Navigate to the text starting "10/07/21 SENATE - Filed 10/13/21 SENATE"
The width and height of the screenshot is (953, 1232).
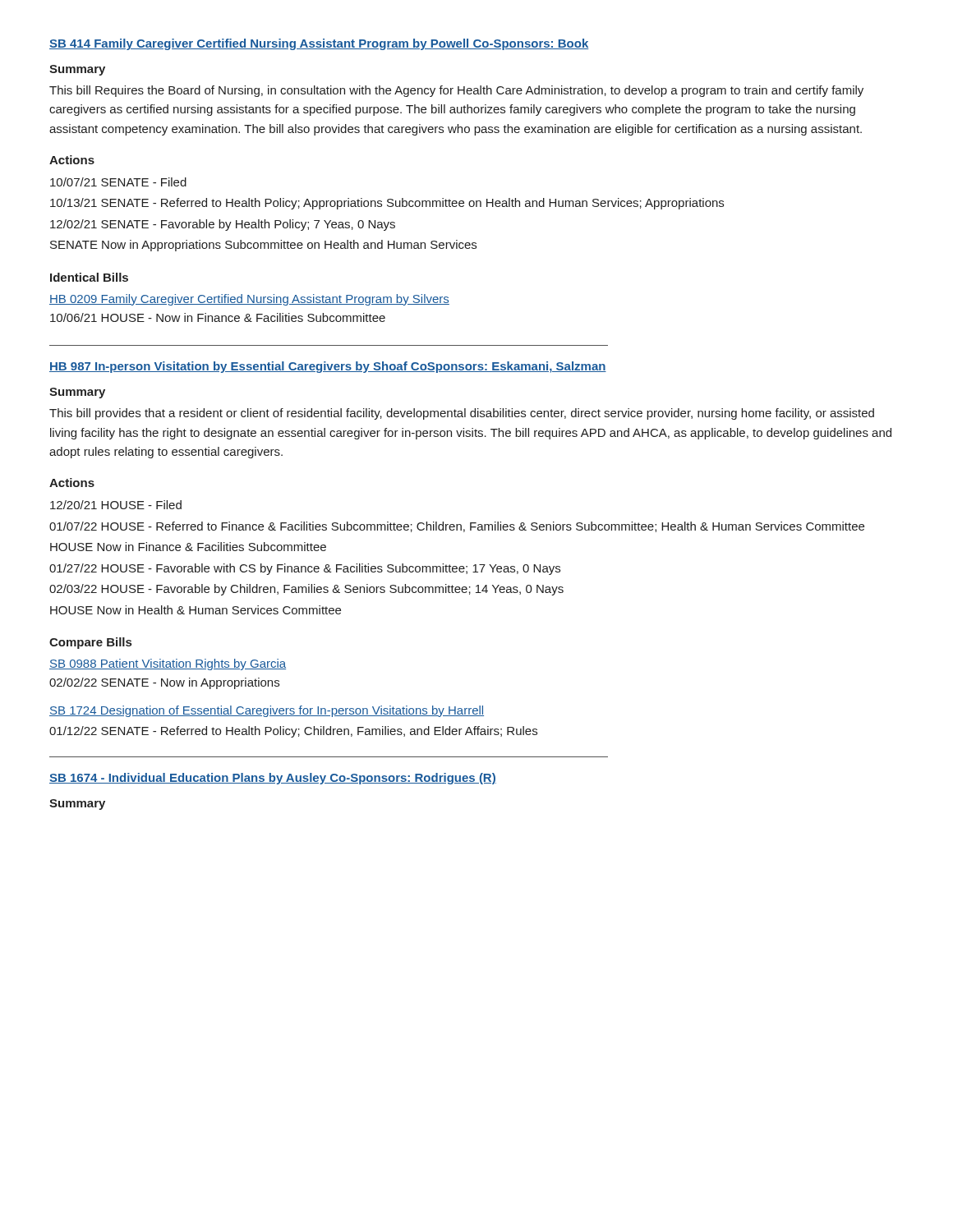pos(387,213)
